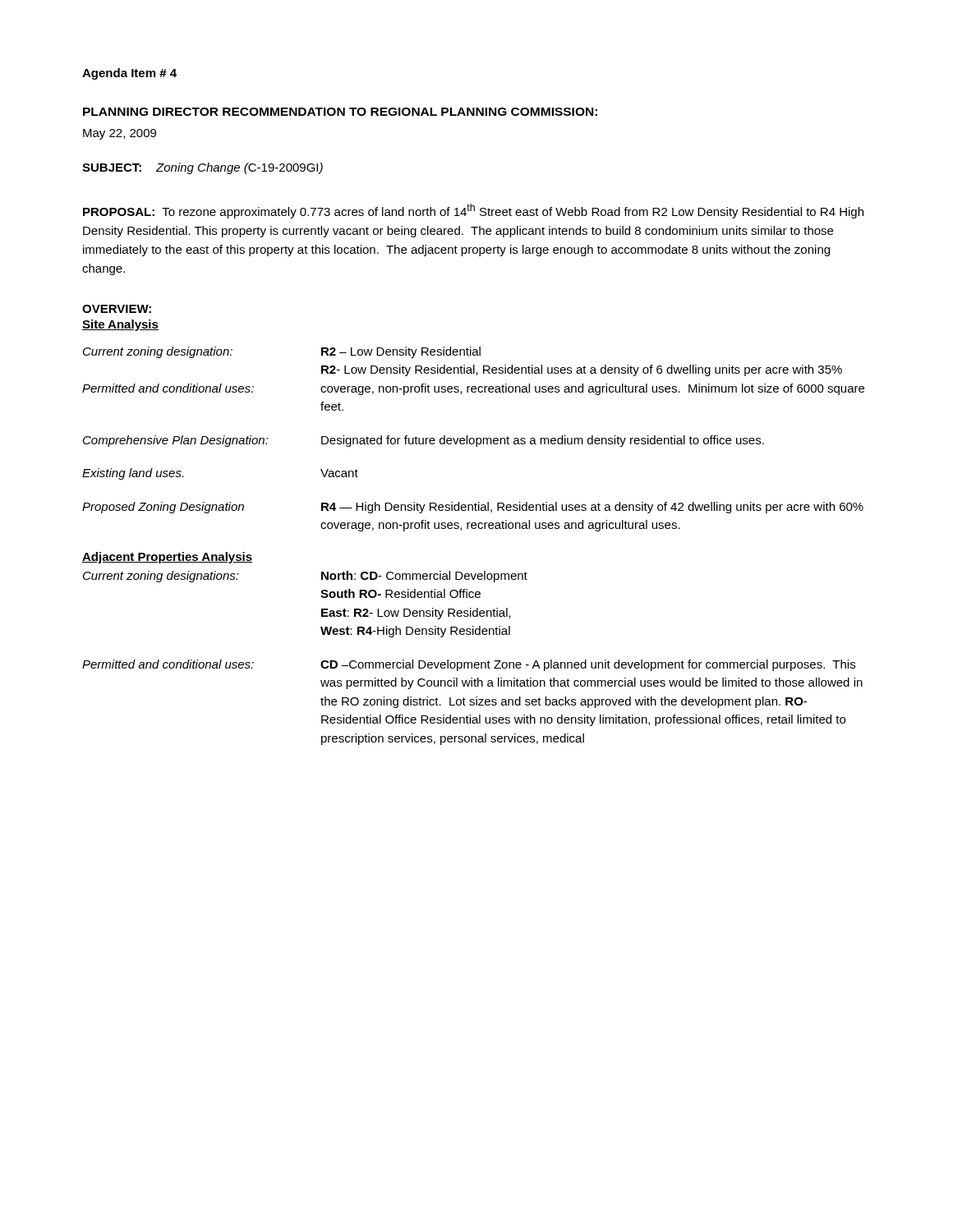Point to the block starting "PLANNING DIRECTOR RECOMMENDATION TO REGIONAL PLANNING"
This screenshot has height=1232, width=953.
coord(340,111)
